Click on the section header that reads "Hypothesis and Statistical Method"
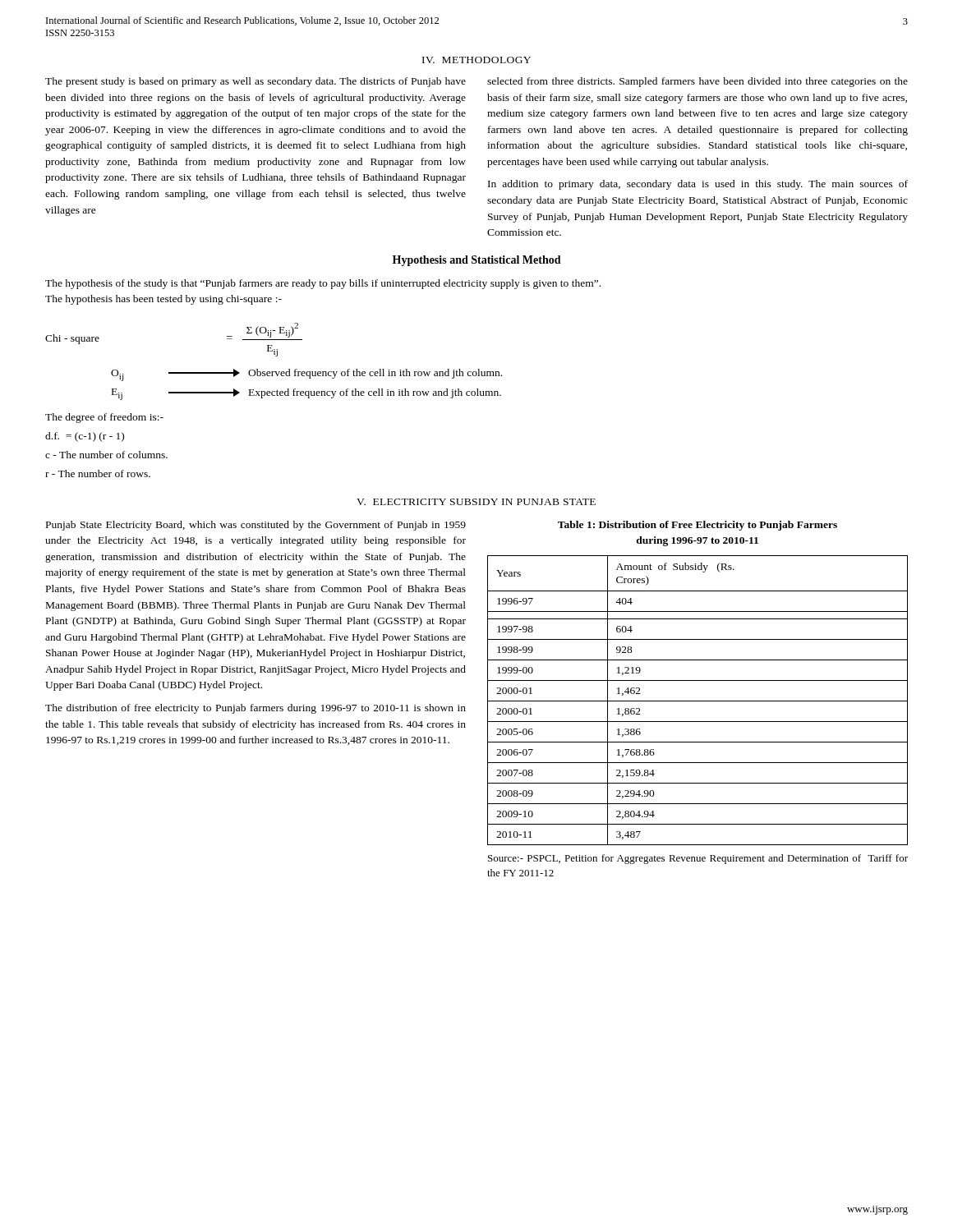The width and height of the screenshot is (953, 1232). click(476, 260)
